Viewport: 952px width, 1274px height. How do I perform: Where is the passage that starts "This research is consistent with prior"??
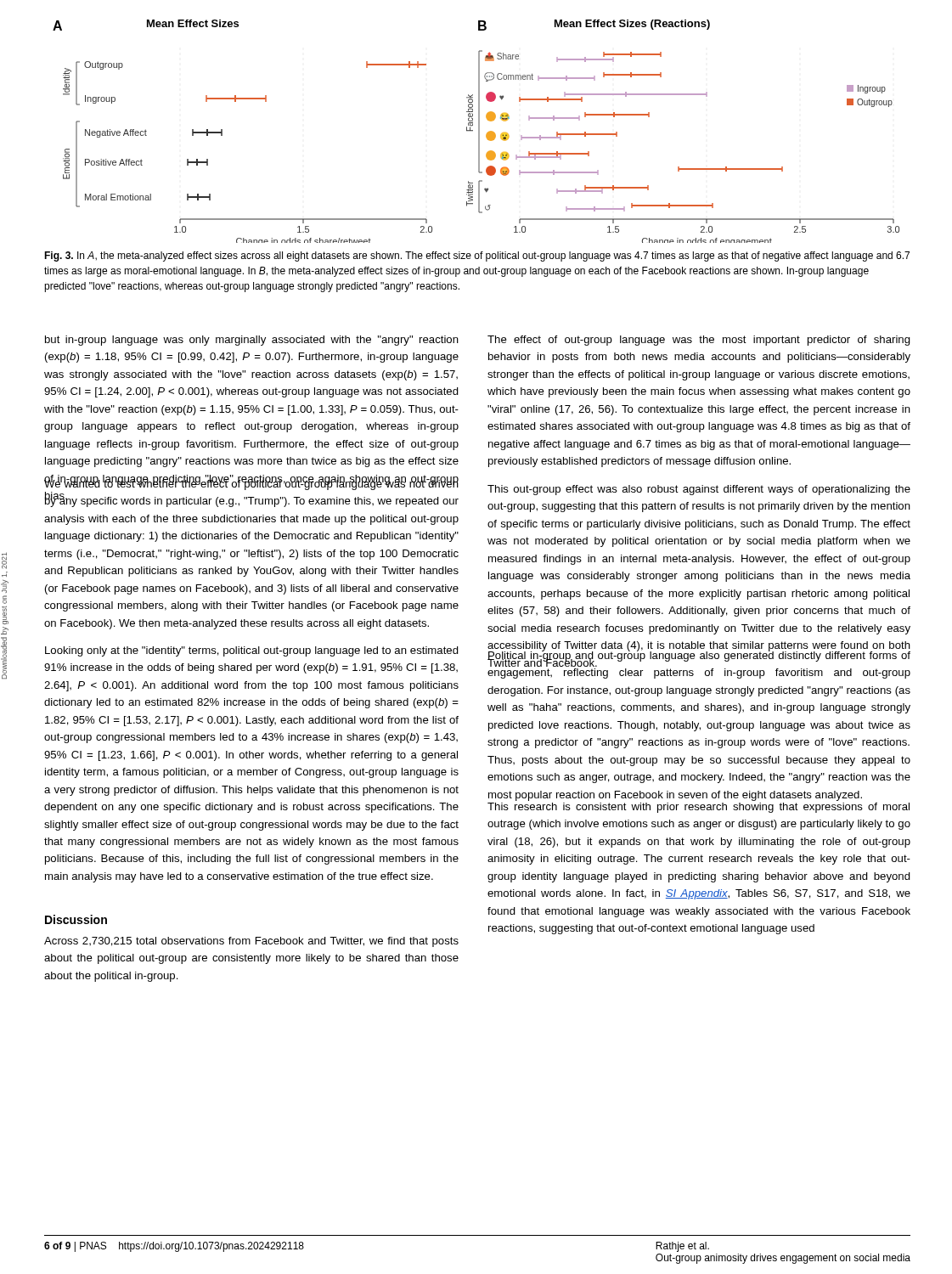click(x=699, y=867)
